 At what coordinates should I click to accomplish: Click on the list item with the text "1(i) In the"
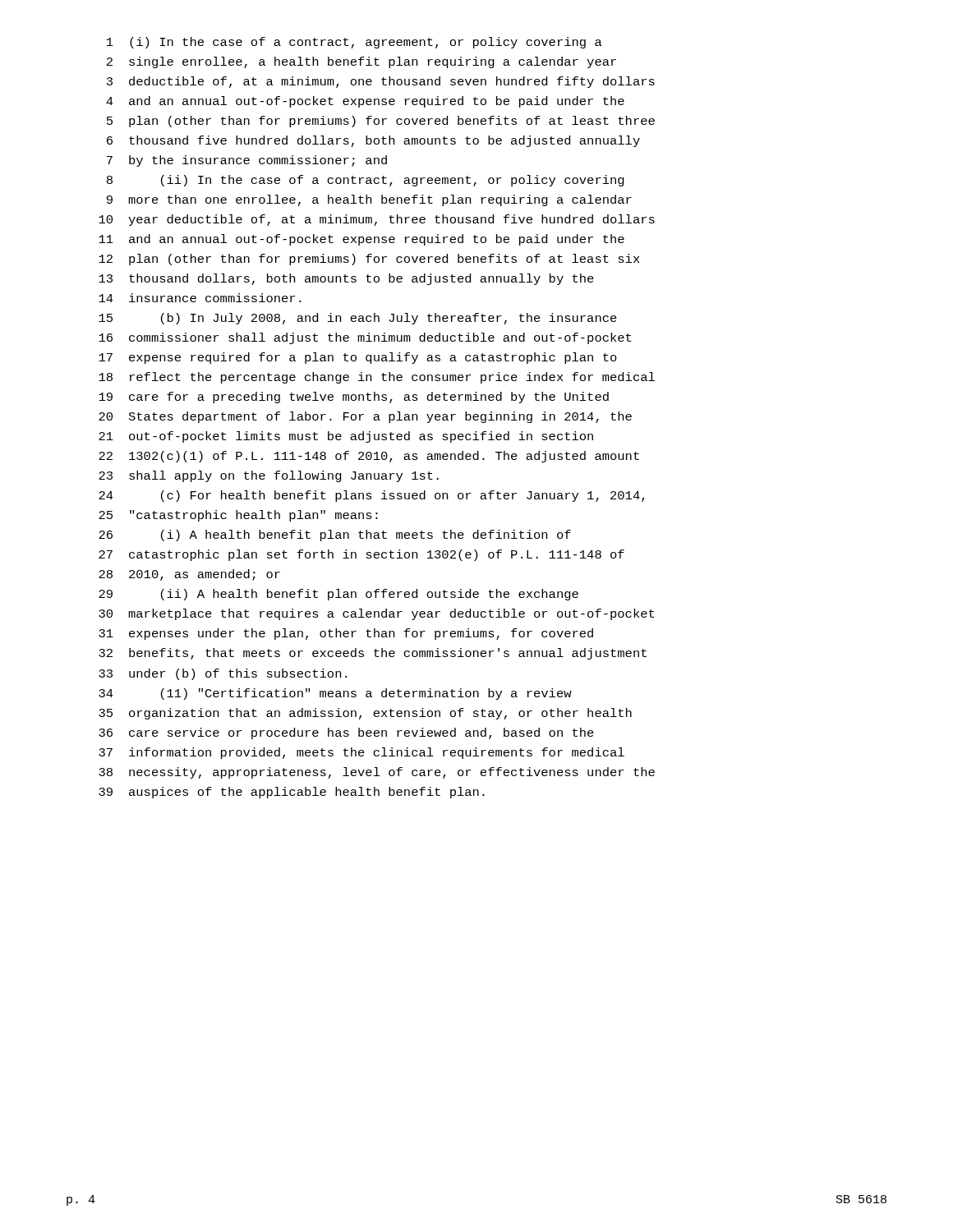pyautogui.click(x=485, y=102)
